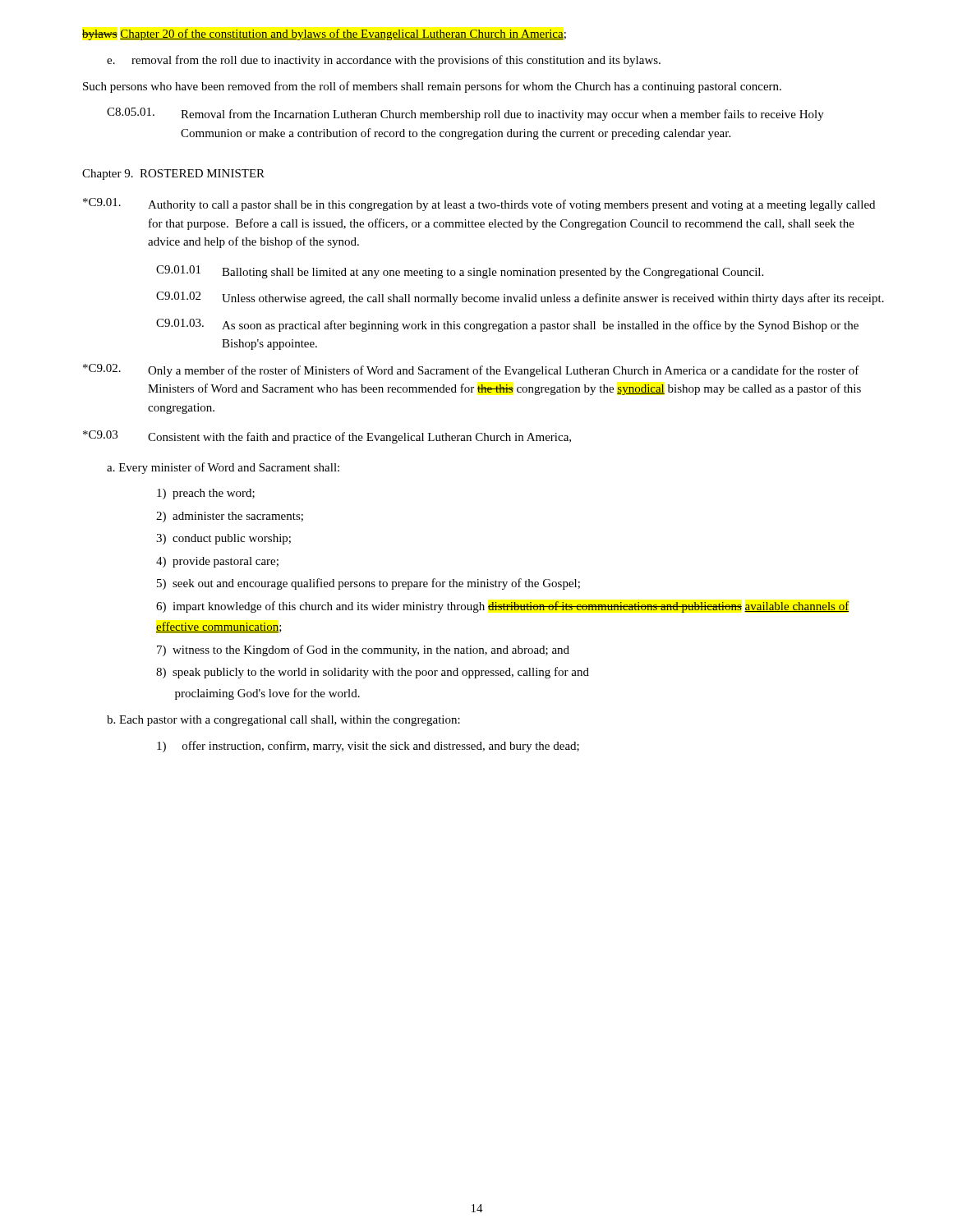This screenshot has width=953, height=1232.
Task: Locate the block starting "C9.01.01 Balloting shall be"
Action: click(522, 272)
